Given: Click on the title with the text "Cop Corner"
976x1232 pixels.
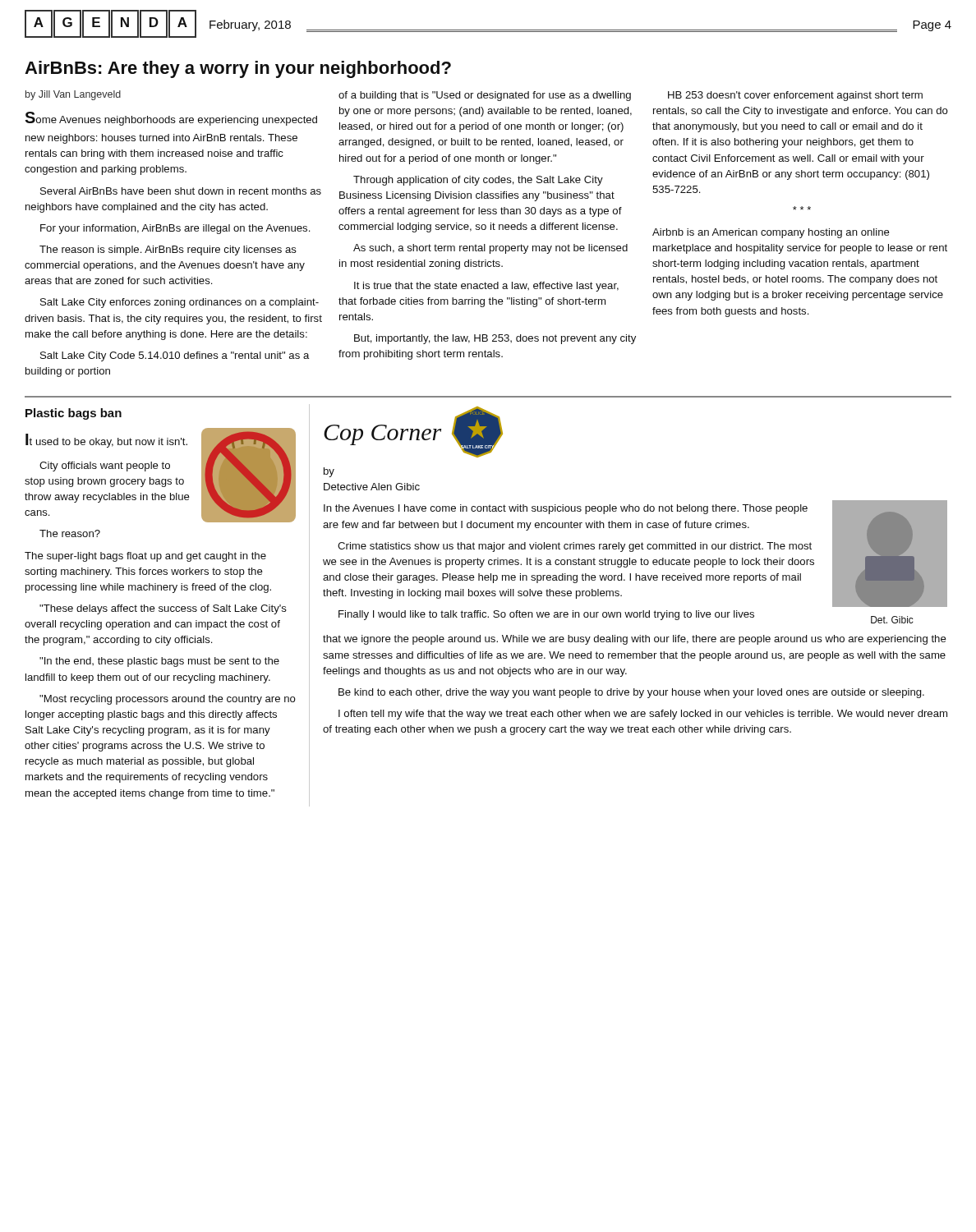Looking at the screenshot, I should (x=382, y=432).
